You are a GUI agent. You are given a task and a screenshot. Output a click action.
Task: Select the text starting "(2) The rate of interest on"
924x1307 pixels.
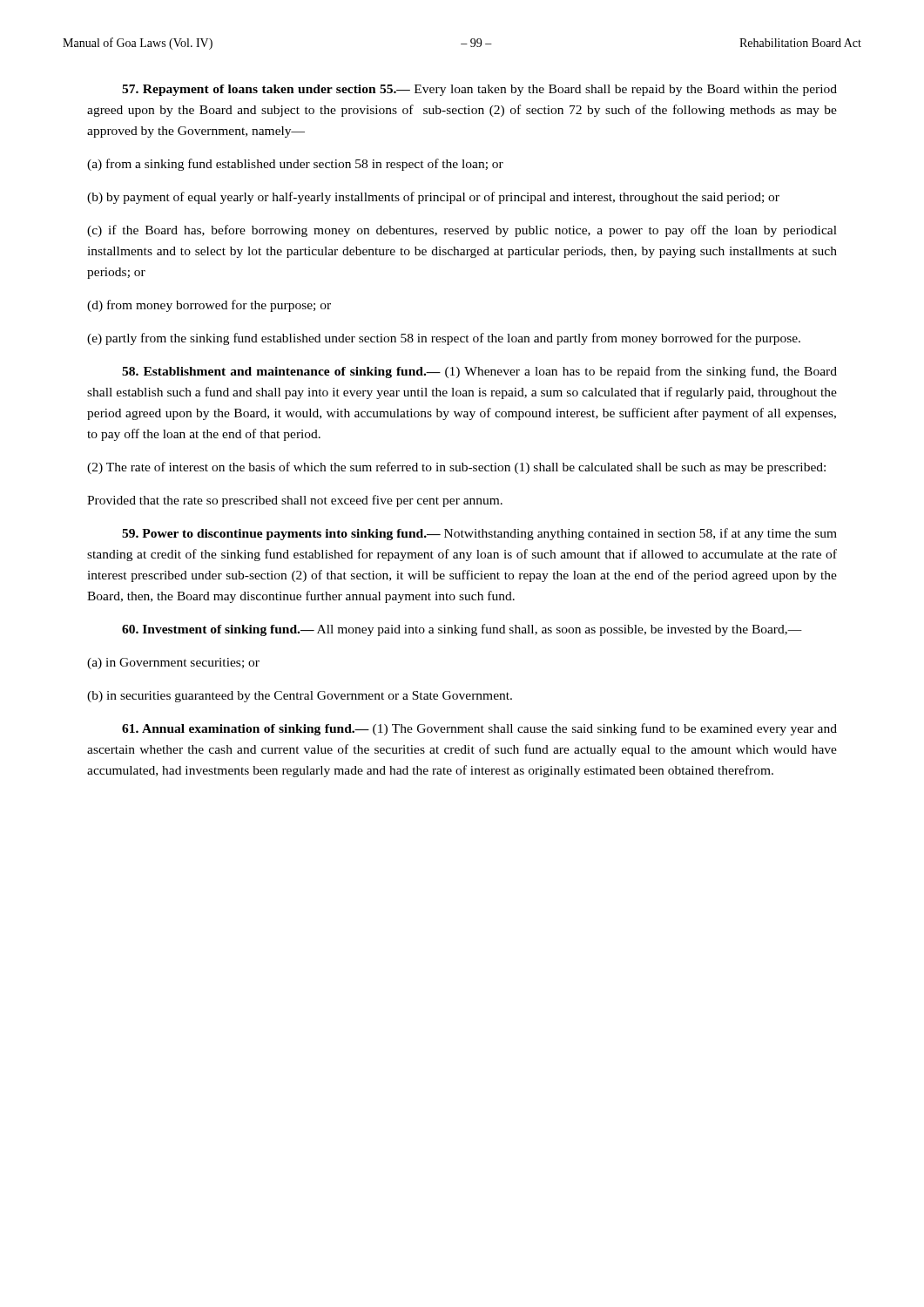(x=462, y=467)
